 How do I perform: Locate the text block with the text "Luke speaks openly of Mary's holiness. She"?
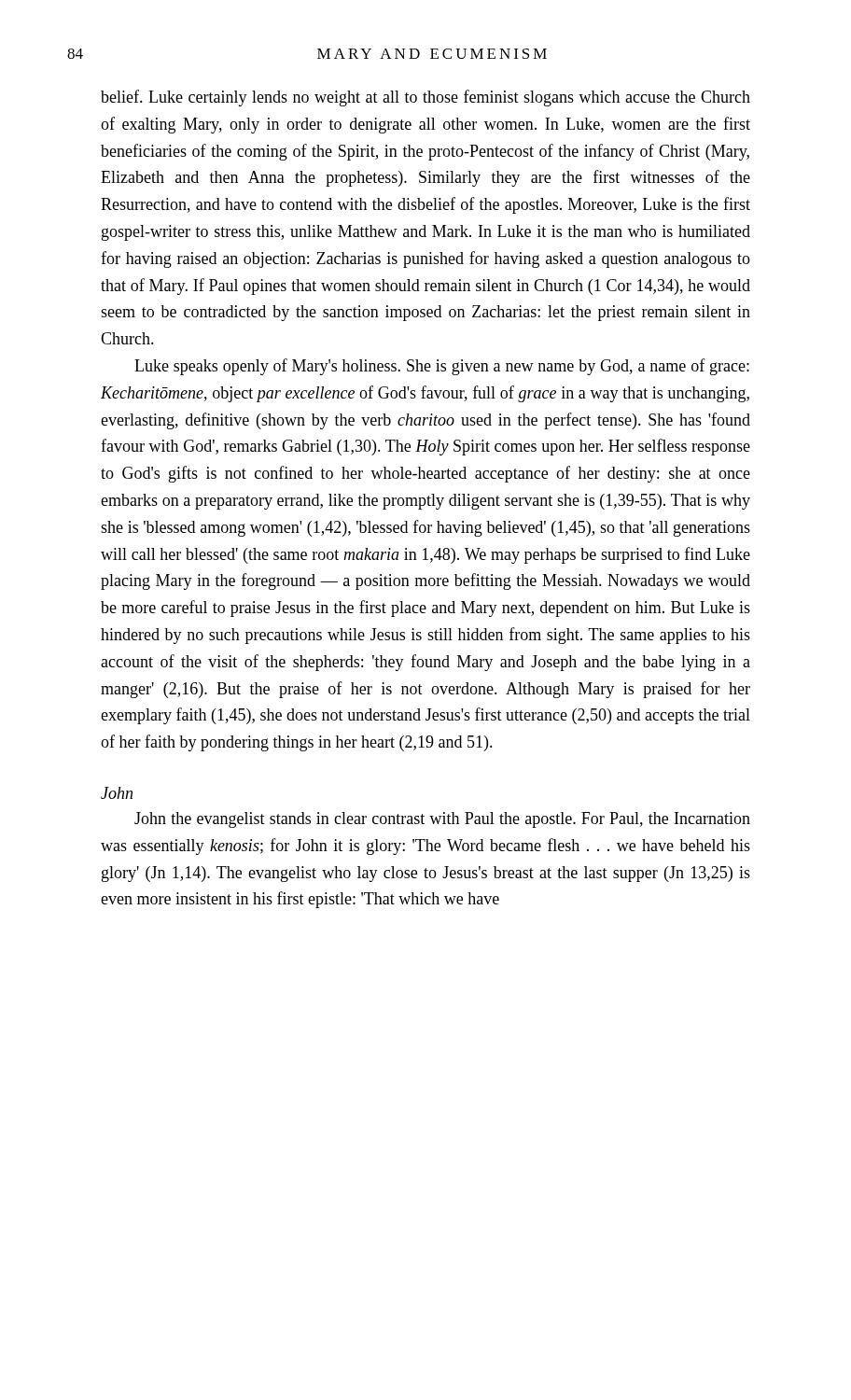(x=426, y=554)
